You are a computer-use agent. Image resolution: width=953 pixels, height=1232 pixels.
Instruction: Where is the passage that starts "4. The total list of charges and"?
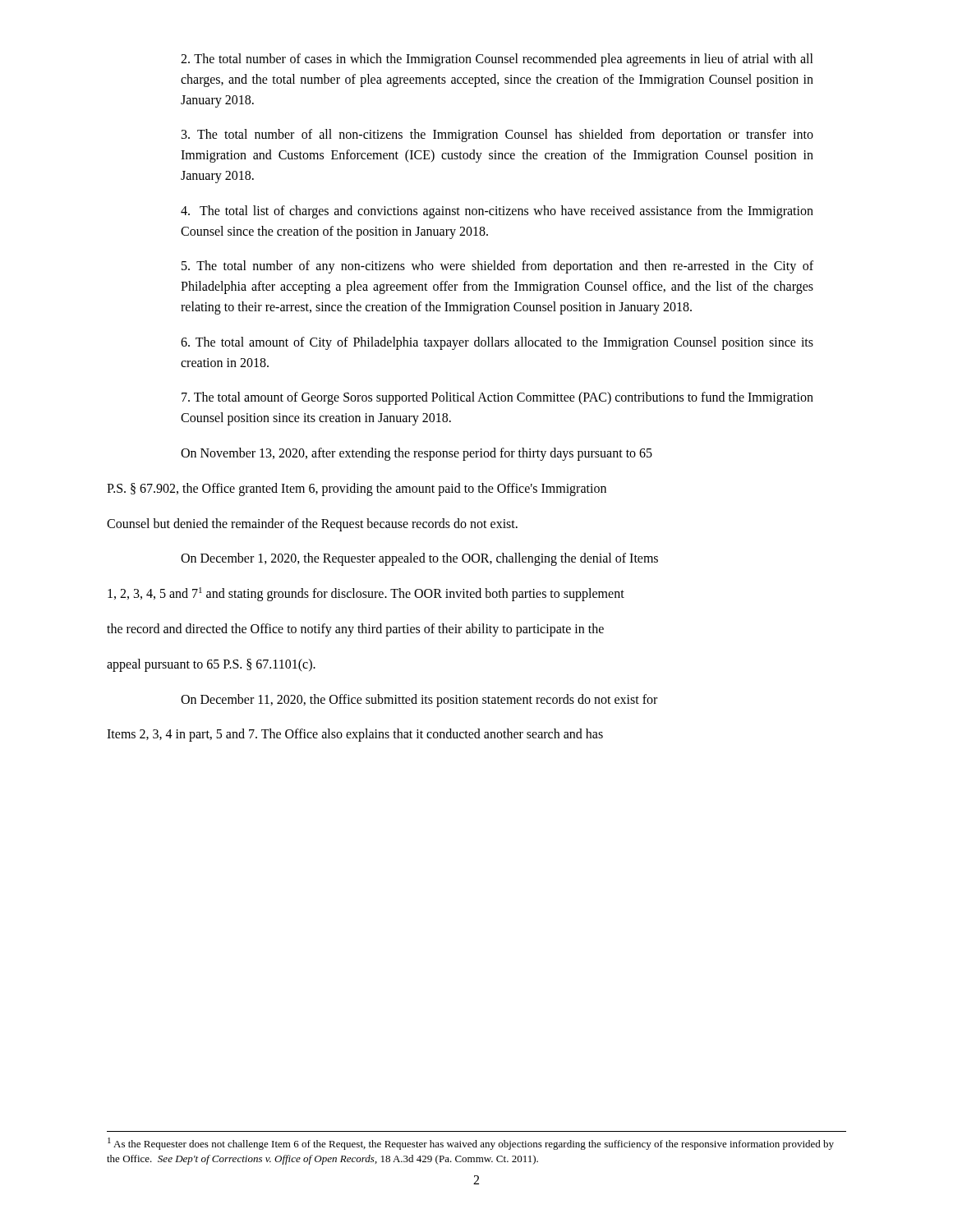(x=497, y=221)
